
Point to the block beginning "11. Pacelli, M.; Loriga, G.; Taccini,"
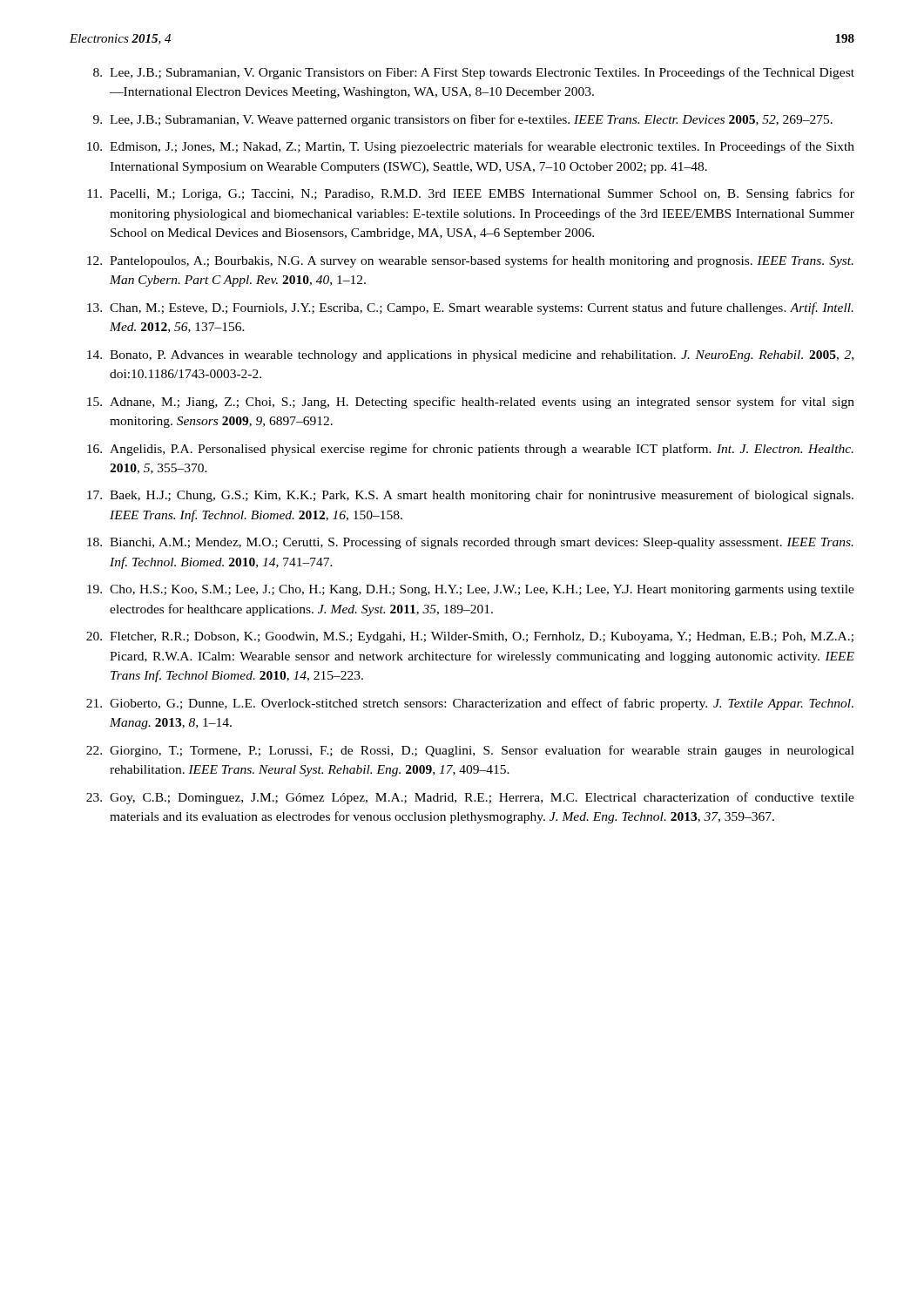pos(462,213)
